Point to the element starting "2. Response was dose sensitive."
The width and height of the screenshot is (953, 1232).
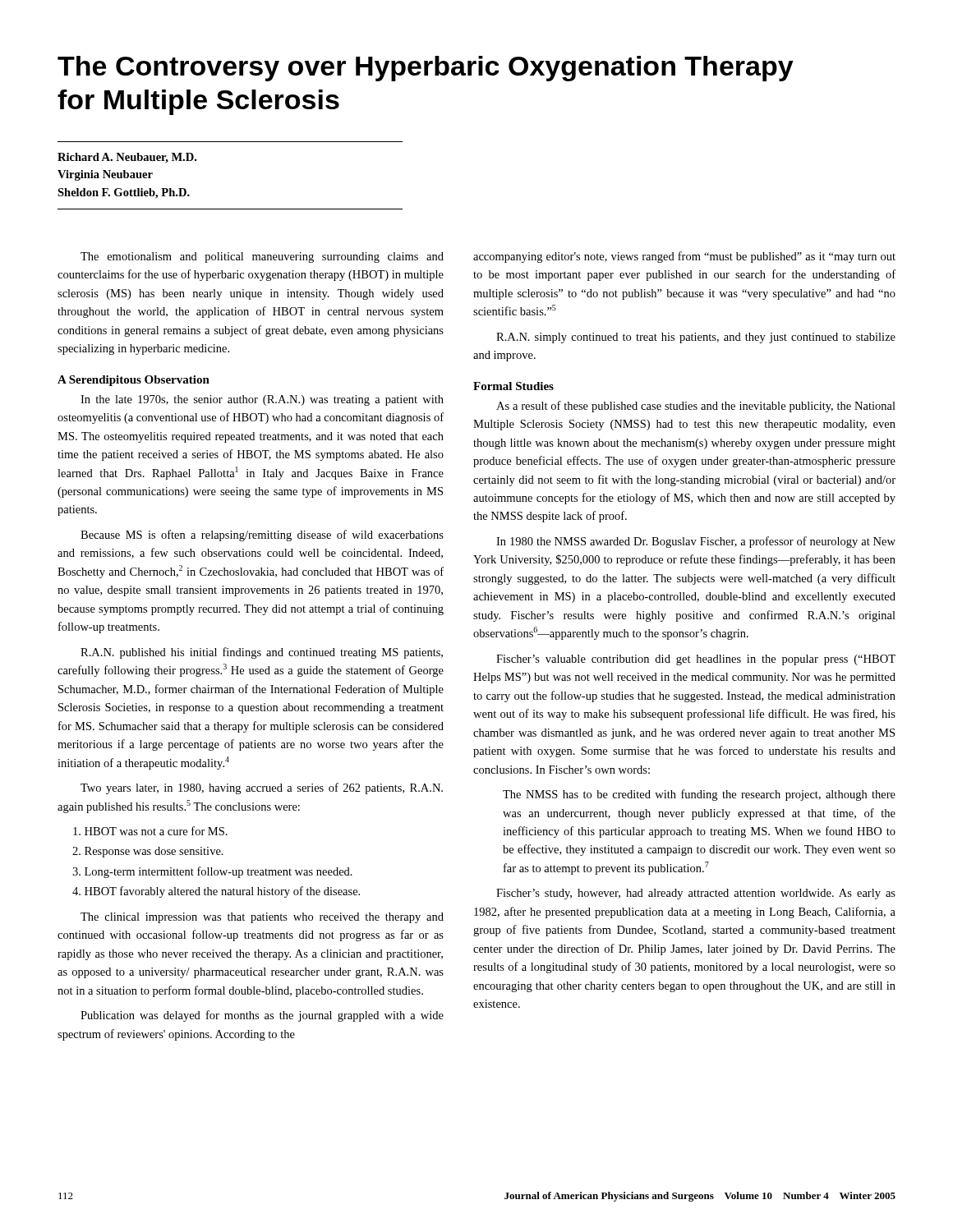[x=148, y=851]
